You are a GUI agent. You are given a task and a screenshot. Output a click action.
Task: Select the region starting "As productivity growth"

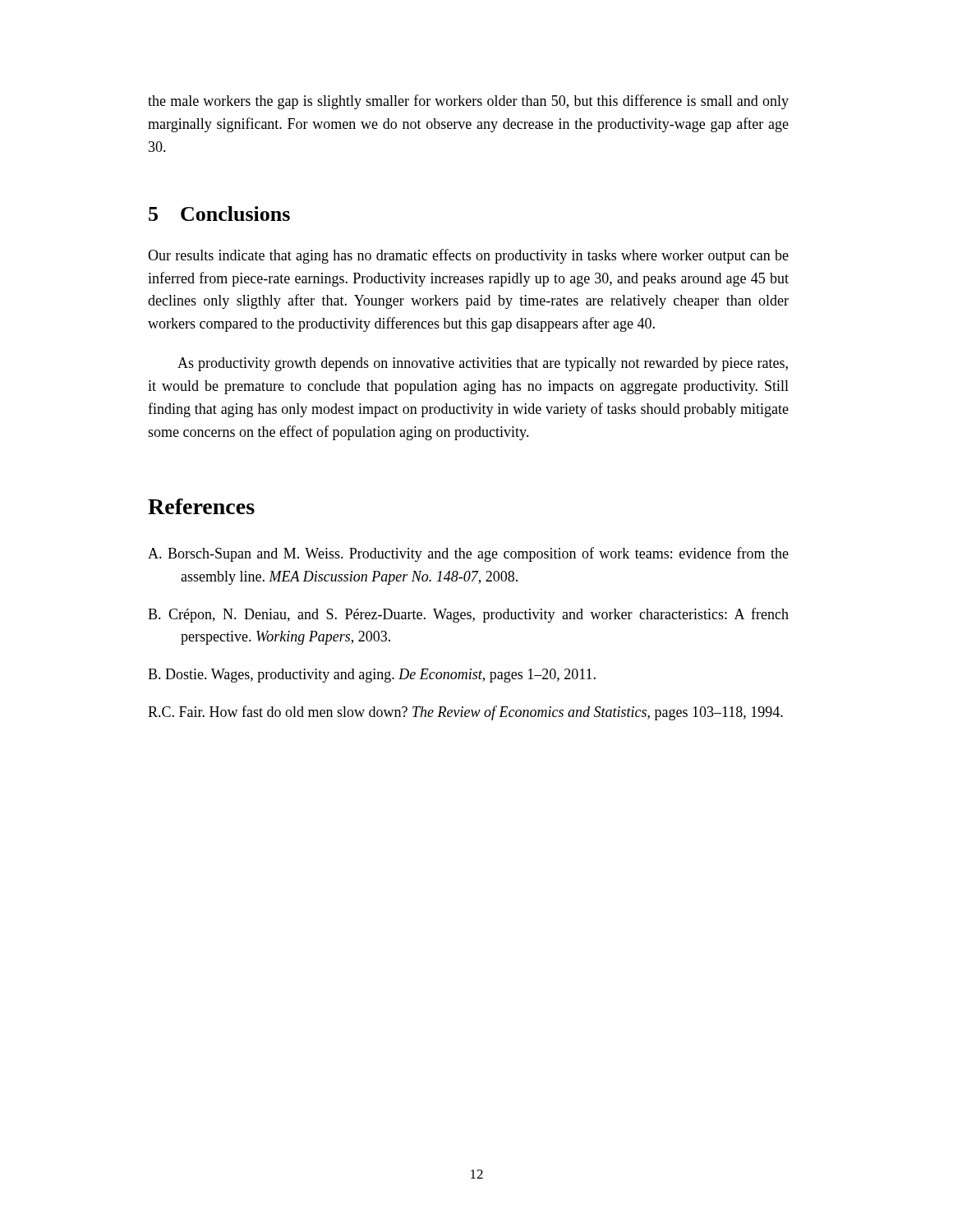[468, 398]
